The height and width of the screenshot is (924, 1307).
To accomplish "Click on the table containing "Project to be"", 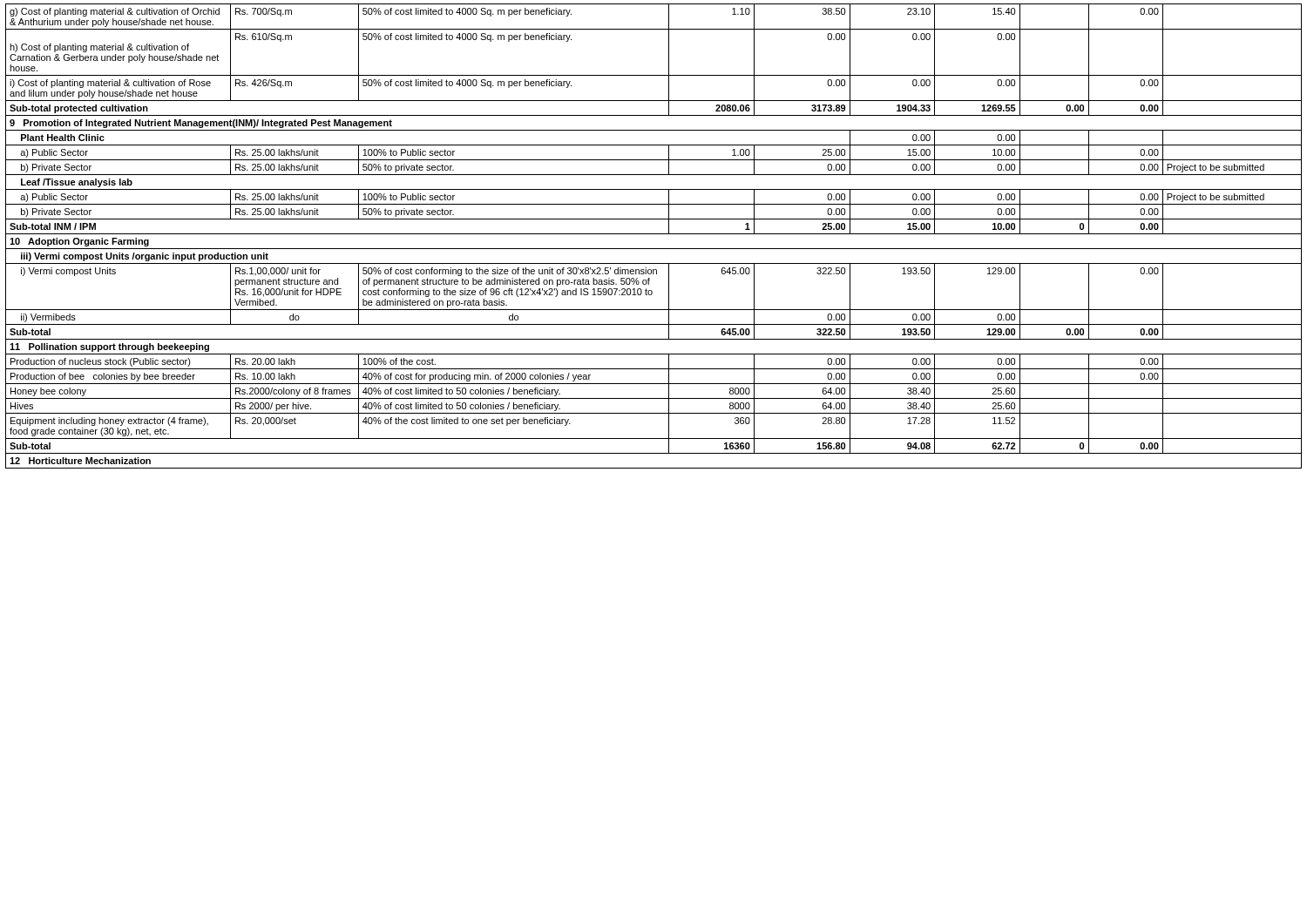I will pyautogui.click(x=654, y=236).
